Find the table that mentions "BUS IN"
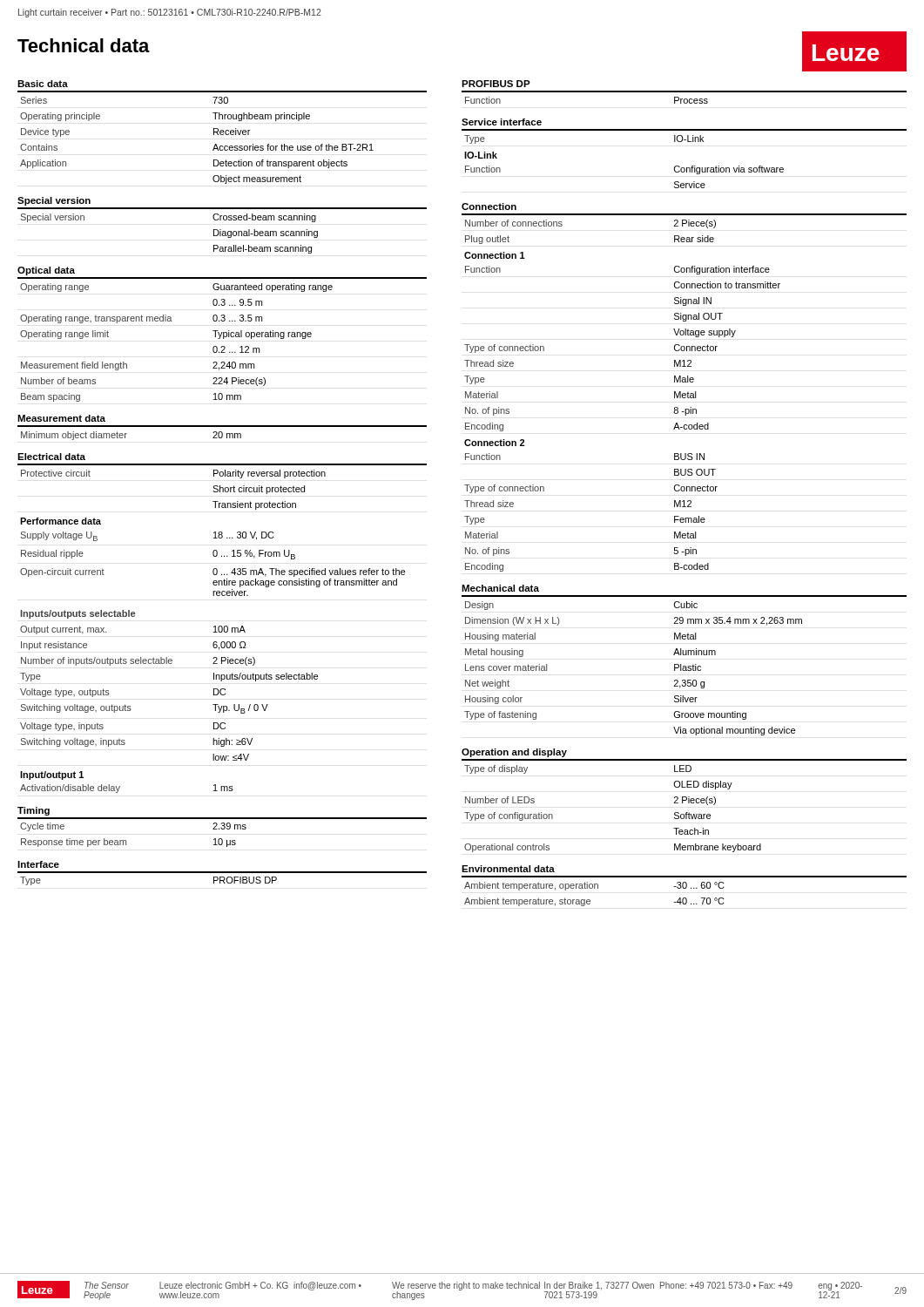 point(684,511)
